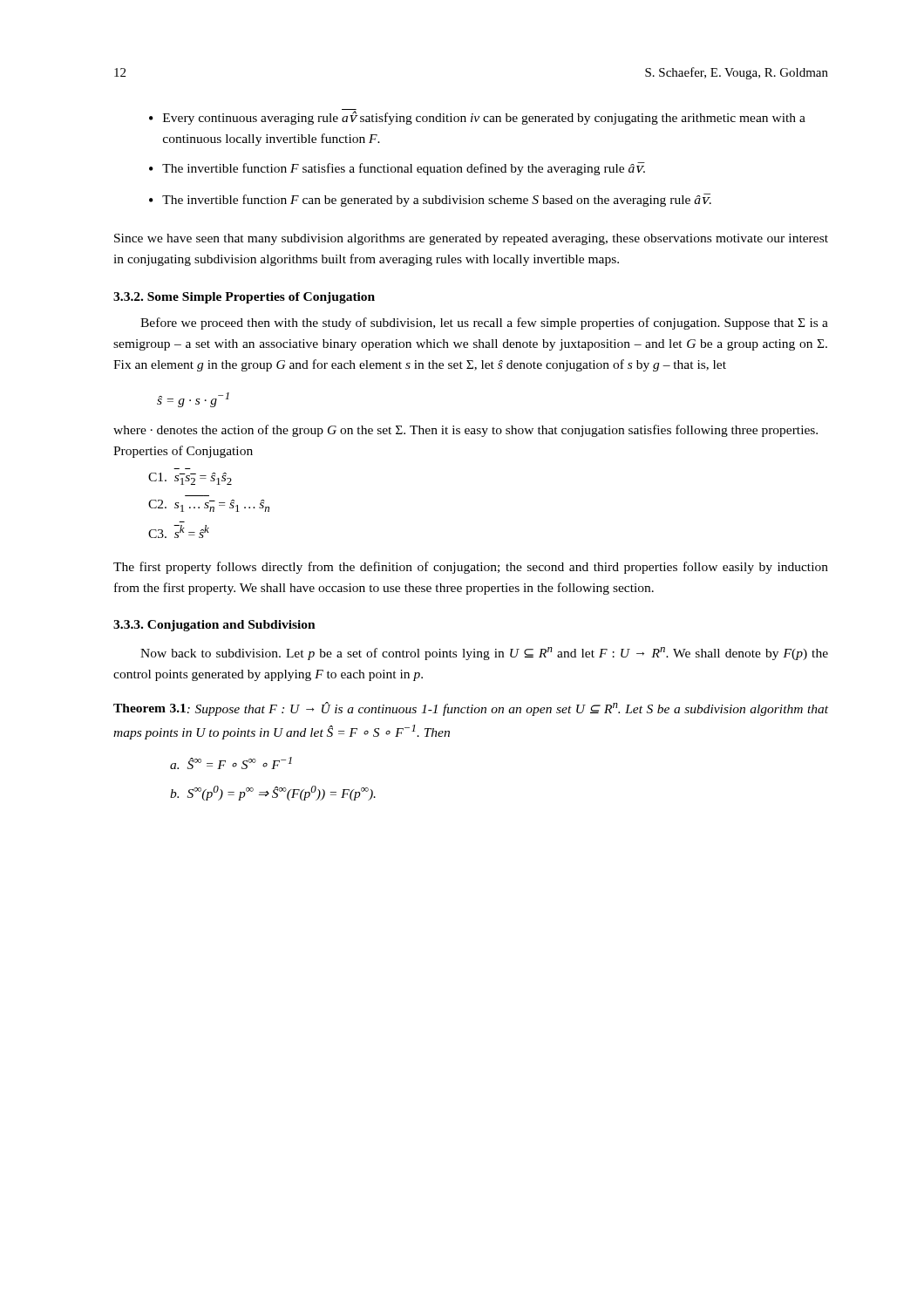Point to the block starting "a. Ŝ∞ = F"
Screen dimensions: 1308x924
coord(232,762)
